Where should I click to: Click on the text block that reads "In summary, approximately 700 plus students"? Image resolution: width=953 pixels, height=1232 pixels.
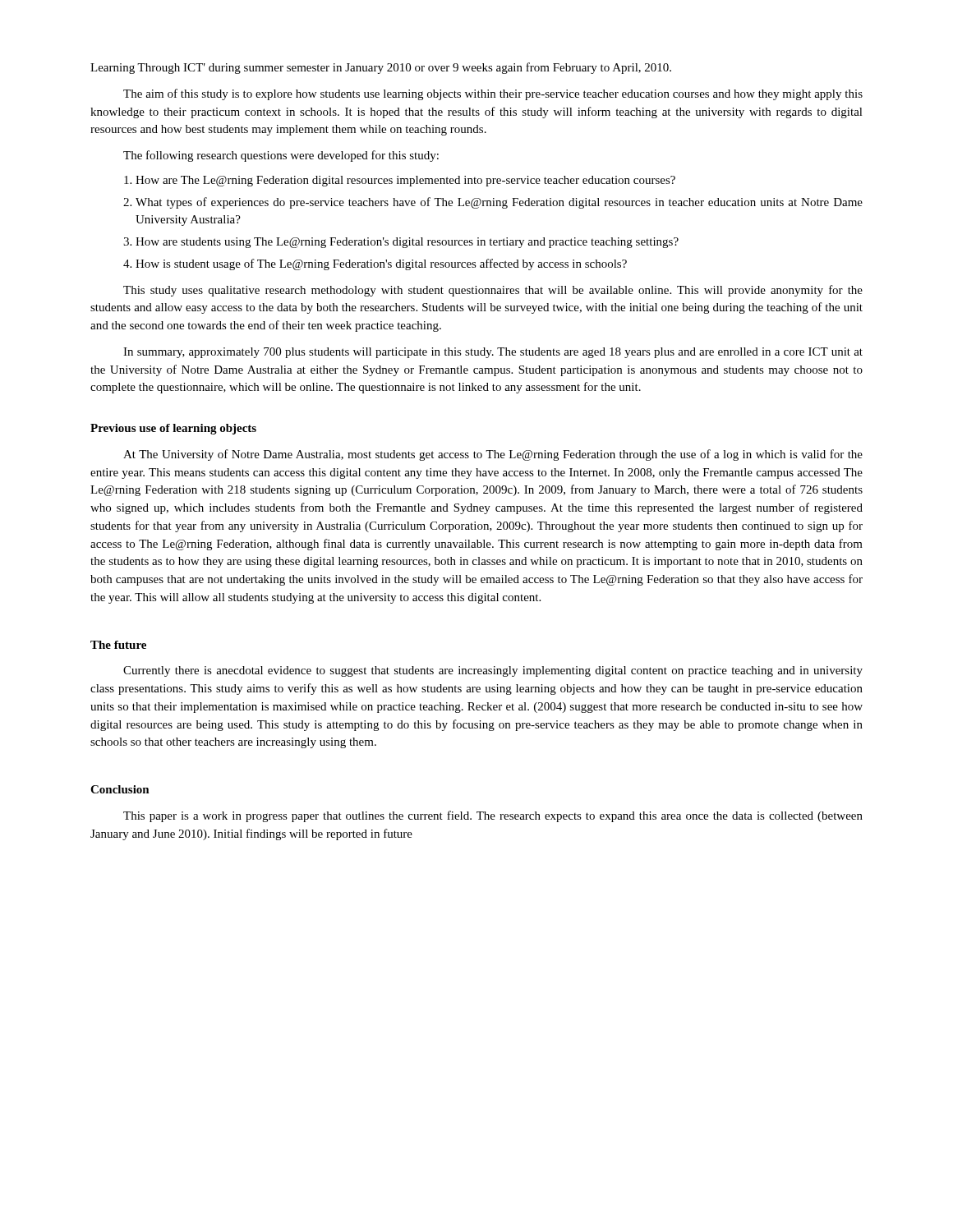476,370
